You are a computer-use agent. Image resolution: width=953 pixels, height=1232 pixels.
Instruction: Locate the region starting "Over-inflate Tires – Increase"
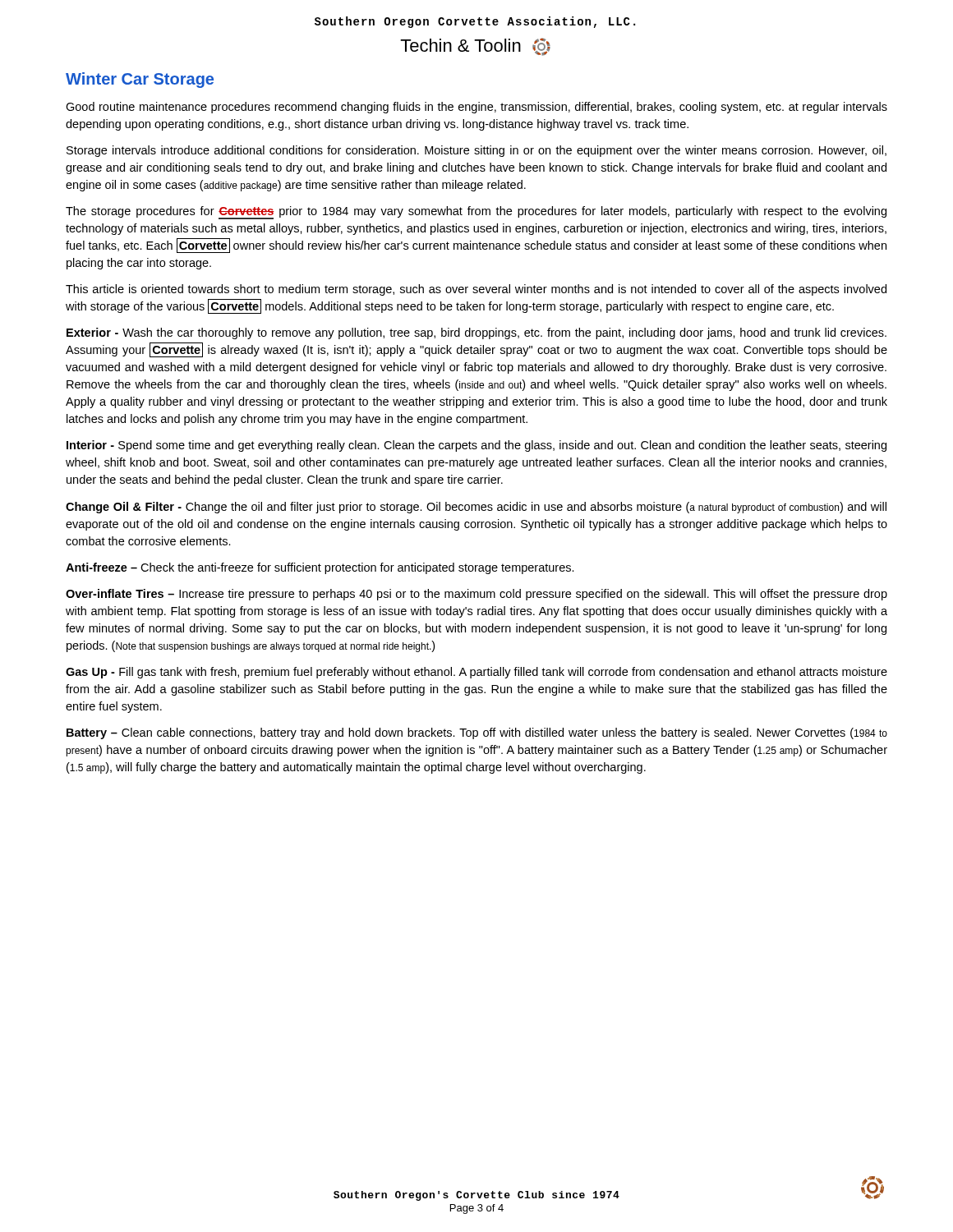tap(476, 619)
